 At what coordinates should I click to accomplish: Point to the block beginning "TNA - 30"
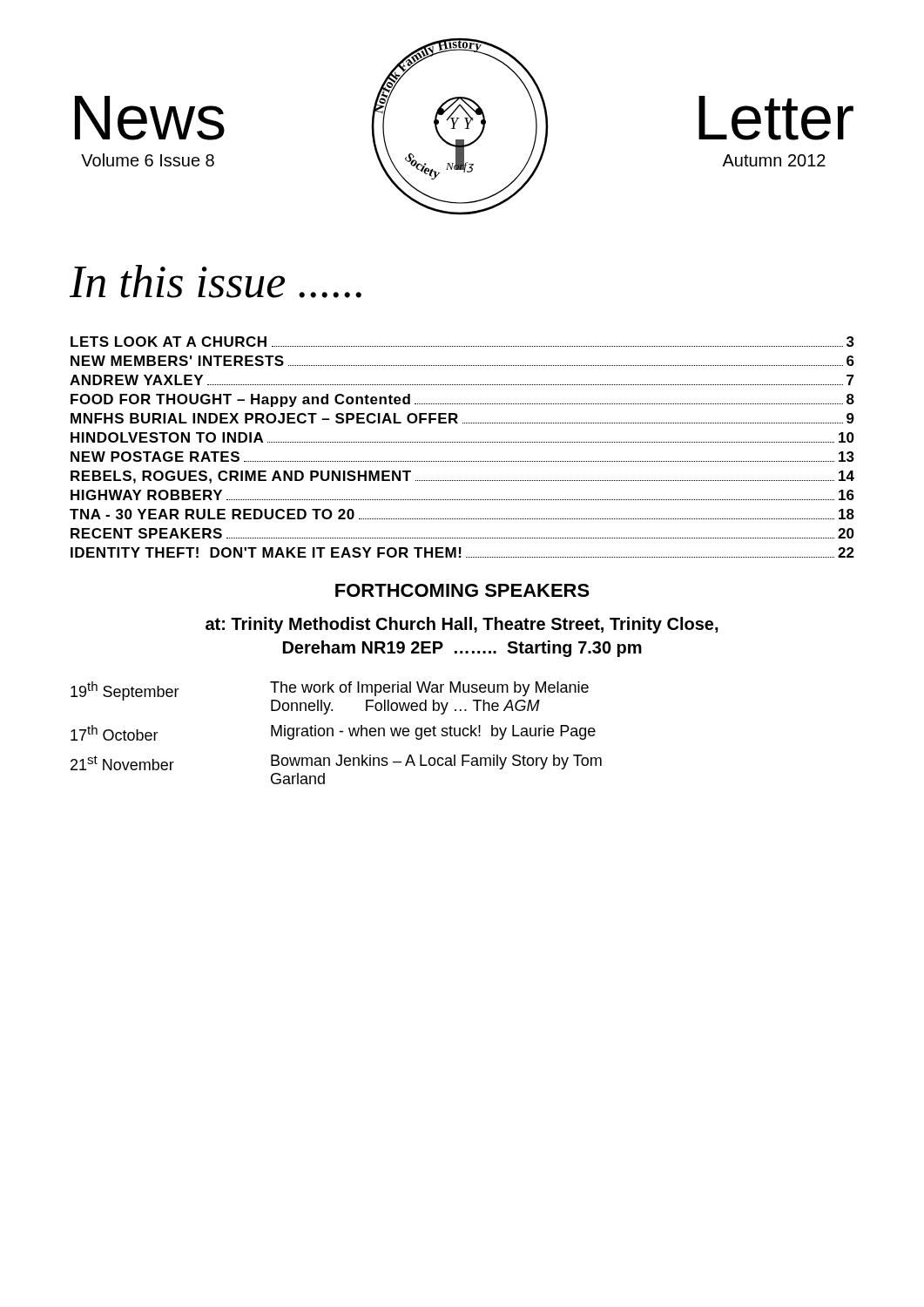coord(462,515)
